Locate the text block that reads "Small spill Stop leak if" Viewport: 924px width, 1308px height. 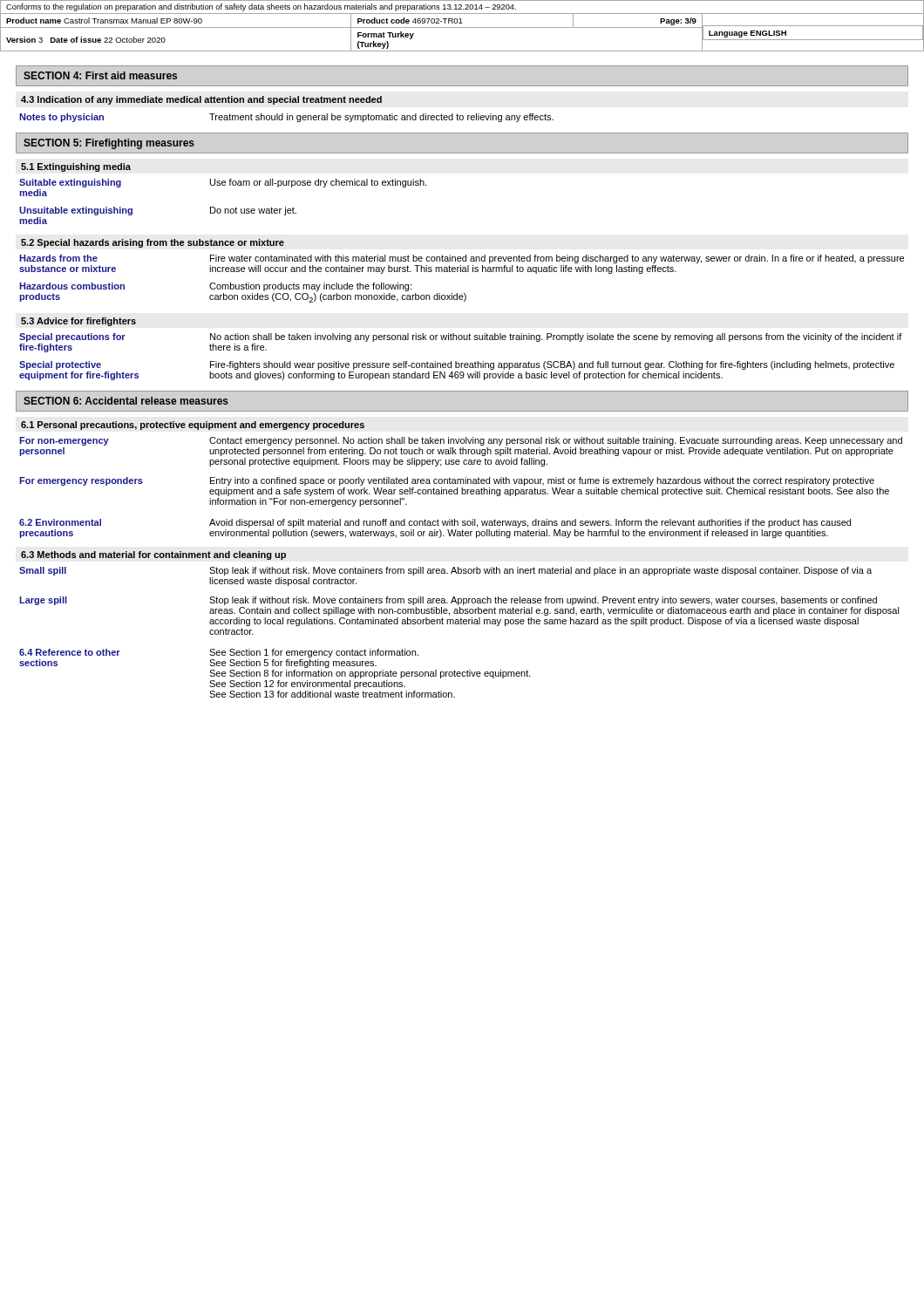(462, 632)
